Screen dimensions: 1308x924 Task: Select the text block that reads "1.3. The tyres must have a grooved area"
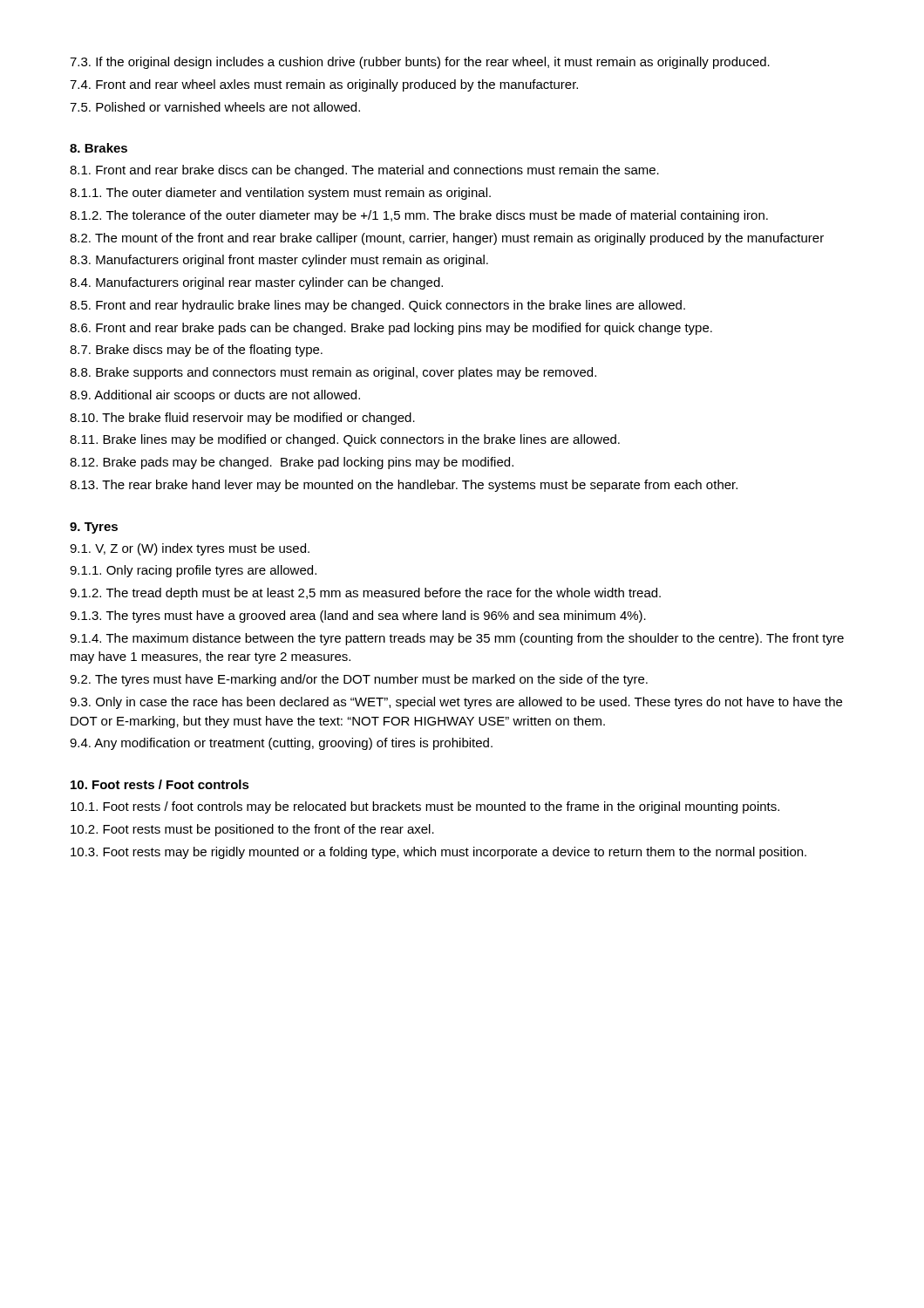click(x=358, y=615)
